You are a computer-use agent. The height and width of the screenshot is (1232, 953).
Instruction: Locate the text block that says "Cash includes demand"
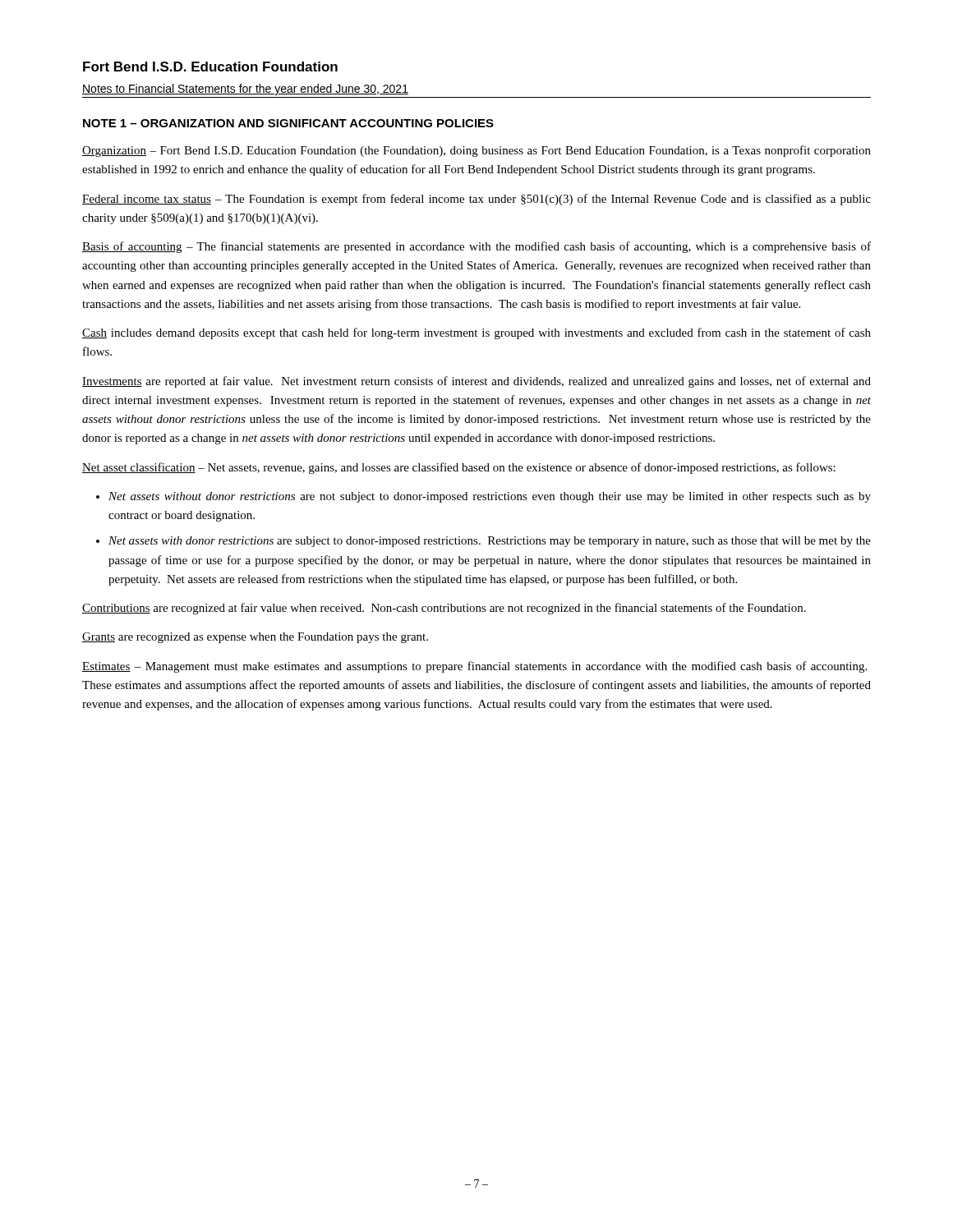[476, 342]
